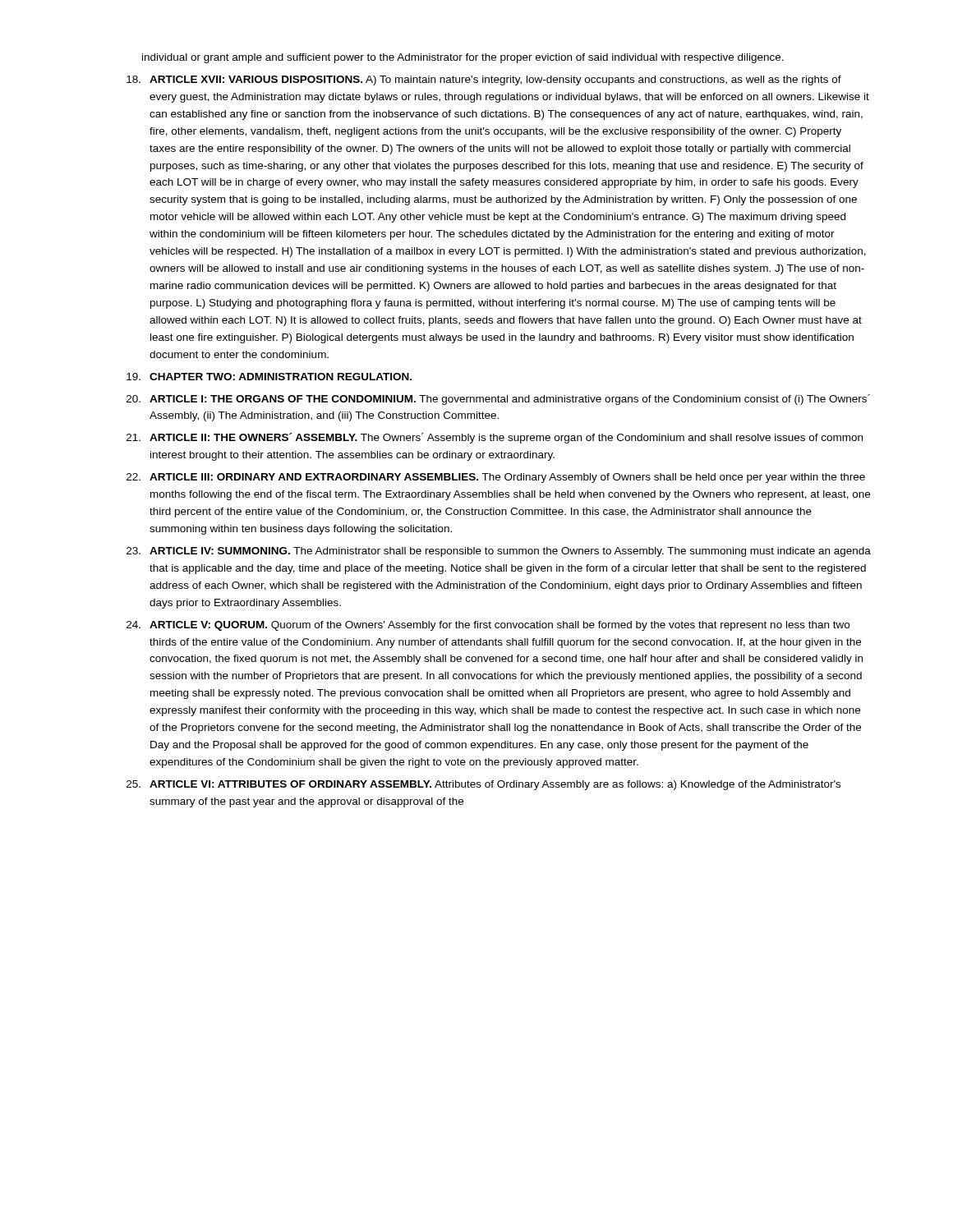953x1232 pixels.
Task: Point to the text block starting "20. ARTICLE I: THE ORGANS OF"
Action: pos(476,408)
